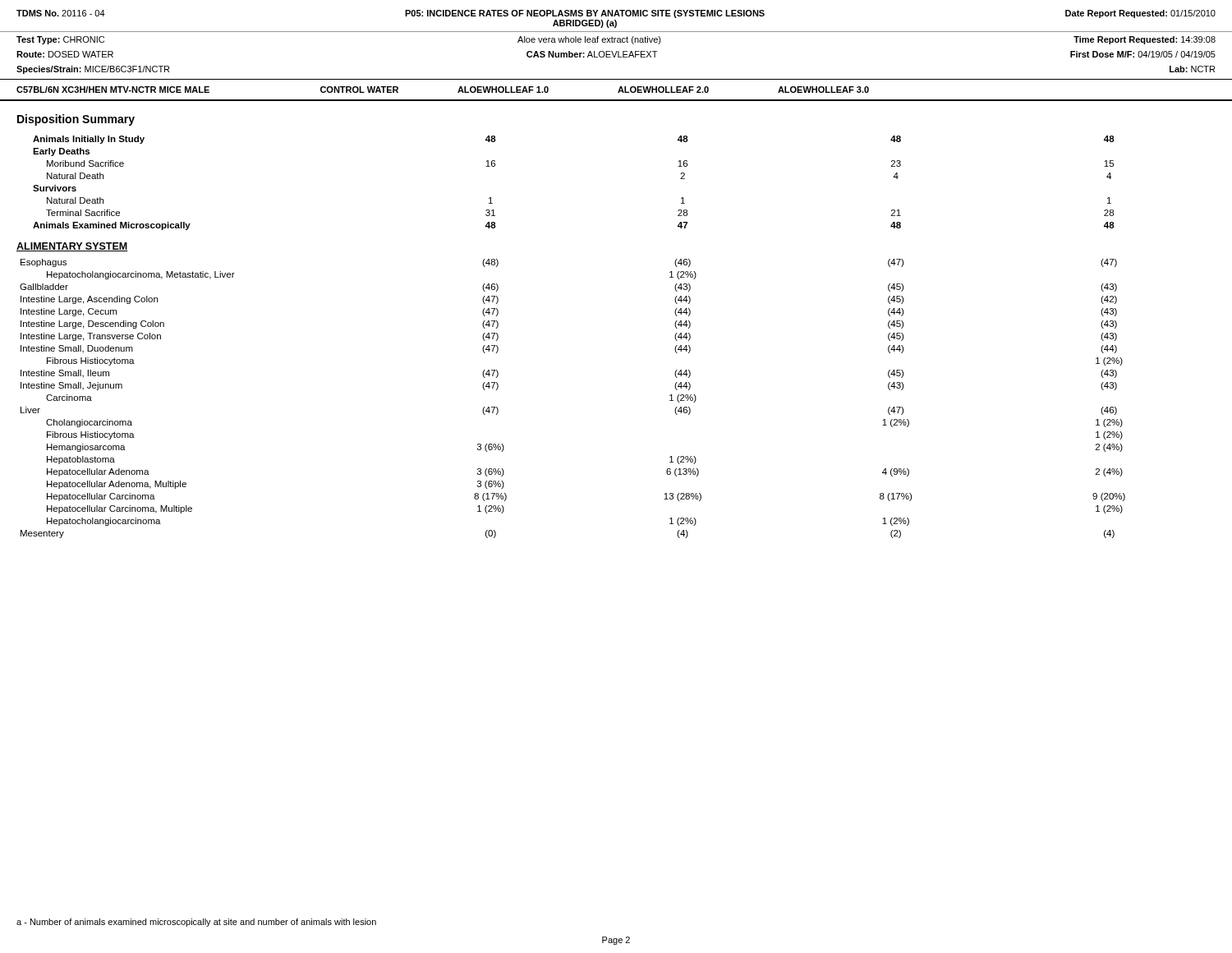
Task: Locate the text block starting "Disposition Summary"
Action: tap(76, 119)
